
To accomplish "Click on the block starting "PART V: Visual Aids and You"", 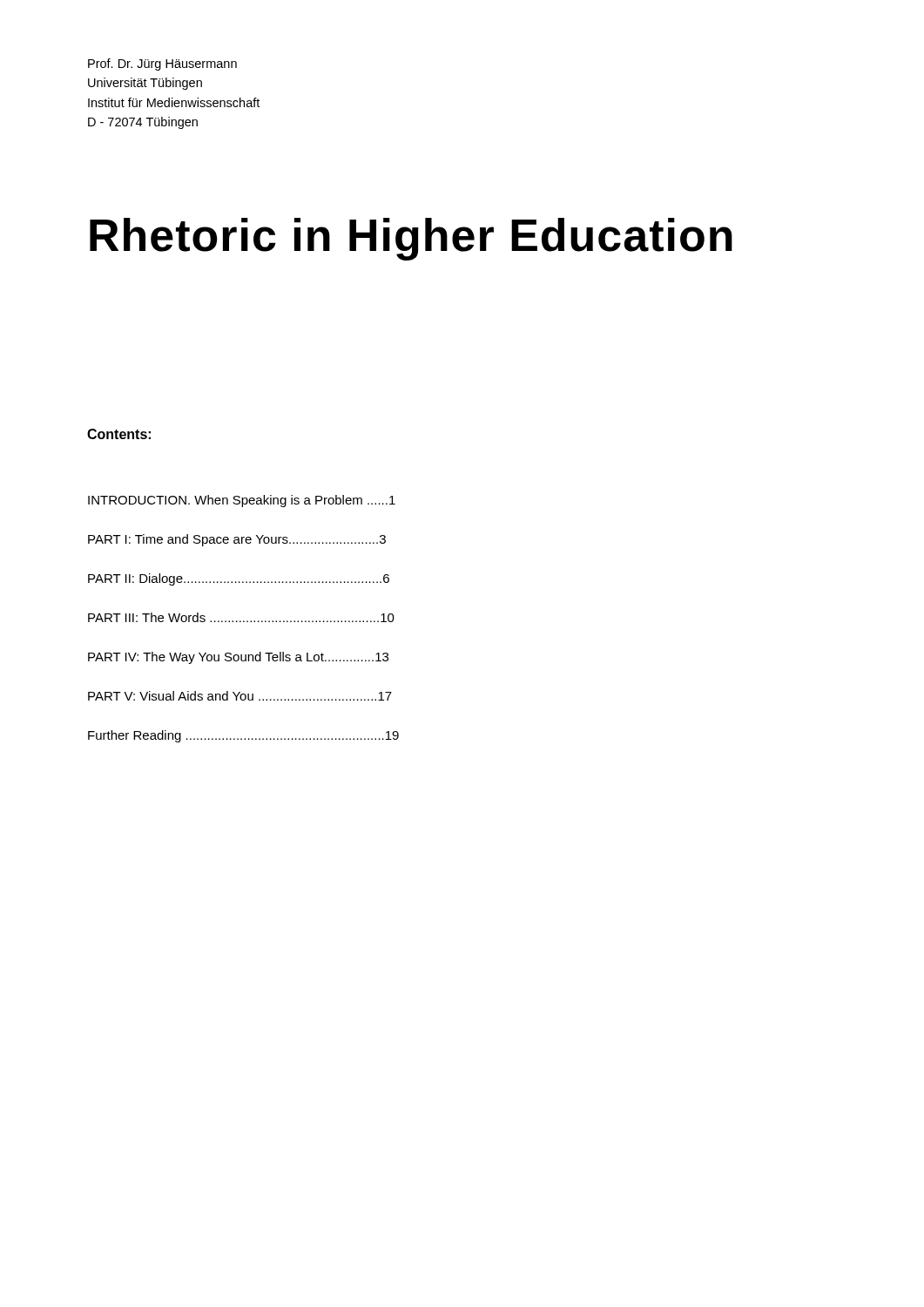I will (240, 696).
